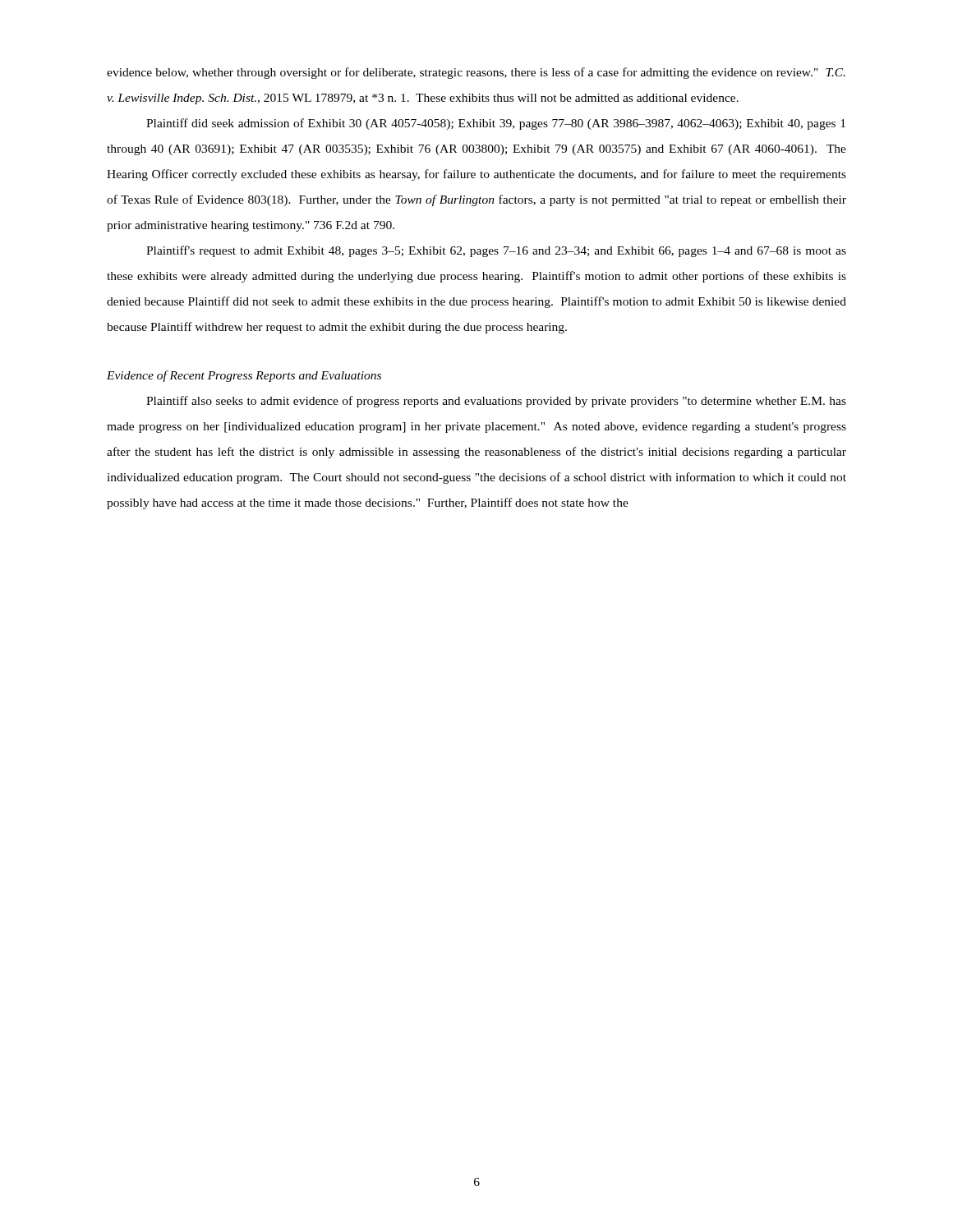Screen dimensions: 1232x953
Task: Locate the text block starting "Plaintiff's request to"
Action: coord(476,288)
